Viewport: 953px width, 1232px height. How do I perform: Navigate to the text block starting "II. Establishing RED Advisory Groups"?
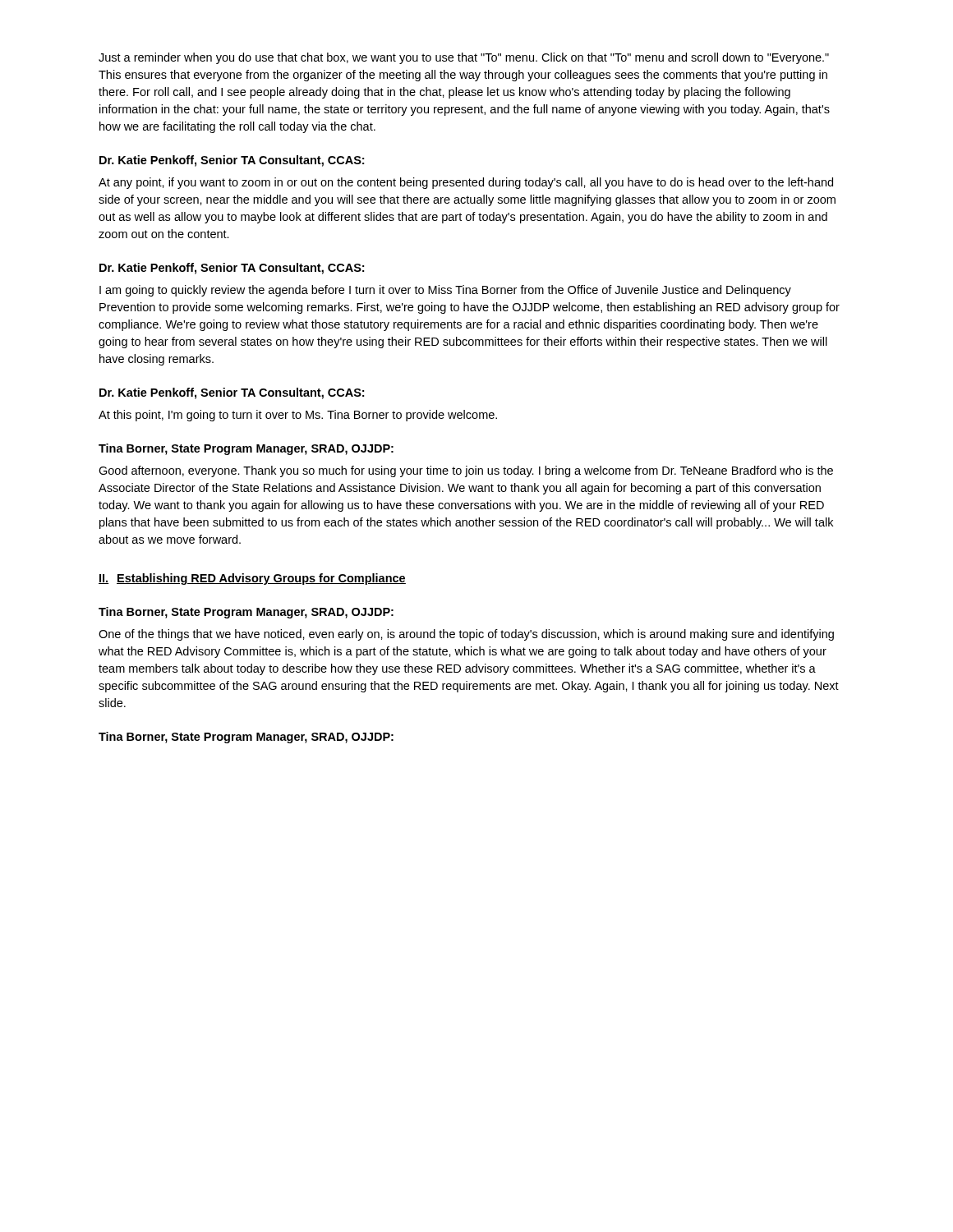coord(252,579)
